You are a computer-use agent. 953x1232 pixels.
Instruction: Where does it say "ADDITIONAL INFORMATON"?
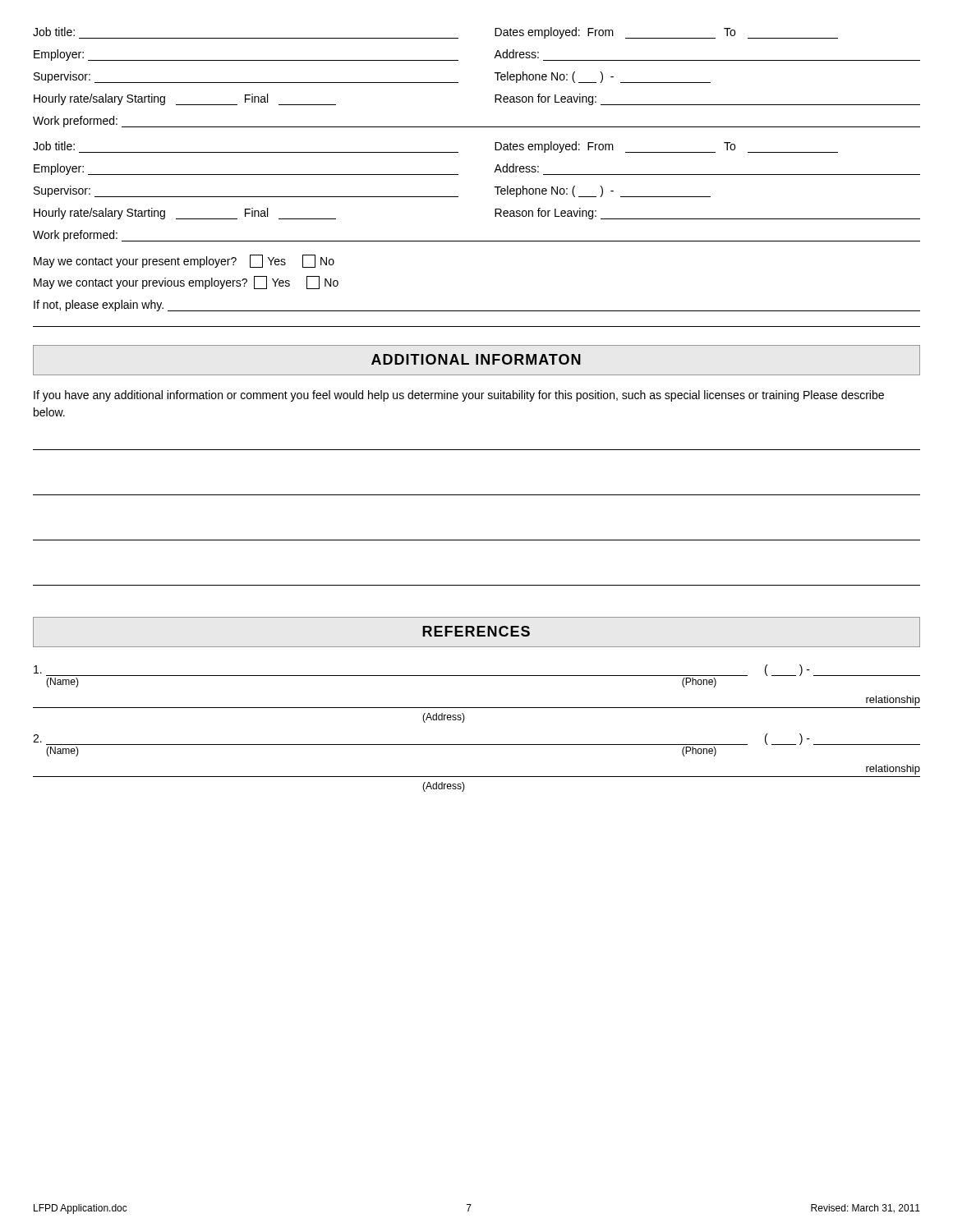(476, 360)
